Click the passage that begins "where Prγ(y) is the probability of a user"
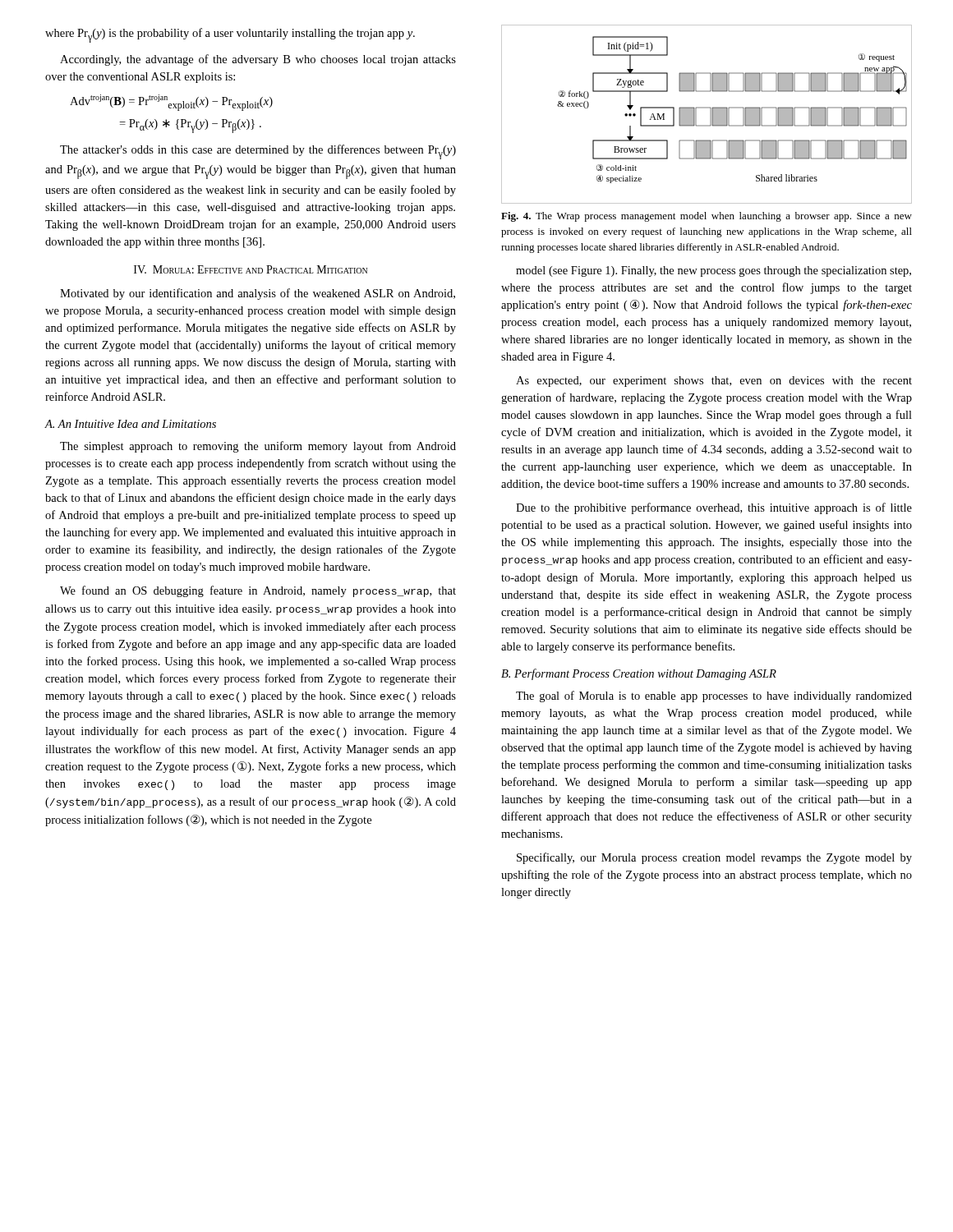This screenshot has height=1232, width=953. pyautogui.click(x=251, y=35)
